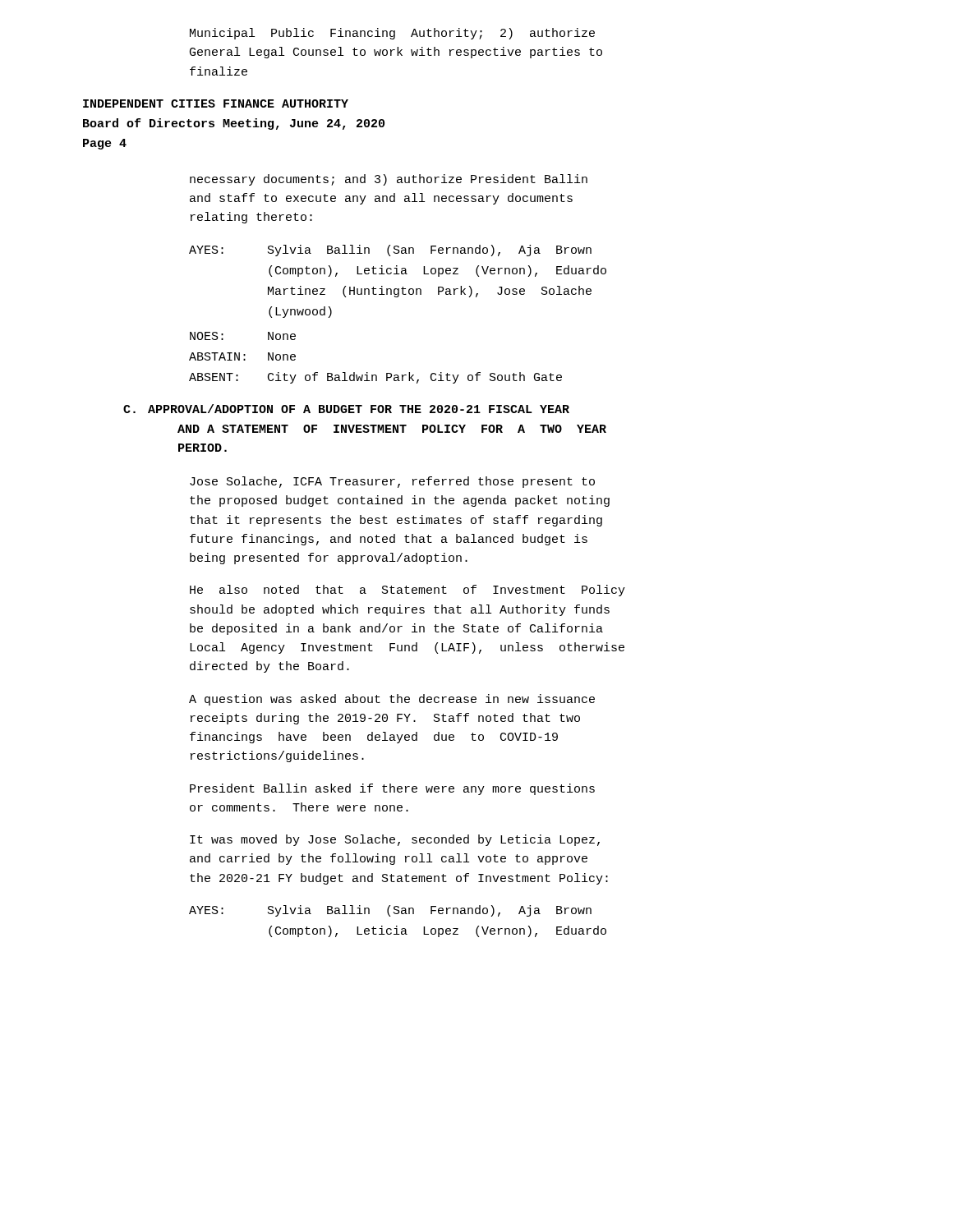The image size is (953, 1232).
Task: Point to the block beginning "A question was asked about the"
Action: tap(392, 728)
